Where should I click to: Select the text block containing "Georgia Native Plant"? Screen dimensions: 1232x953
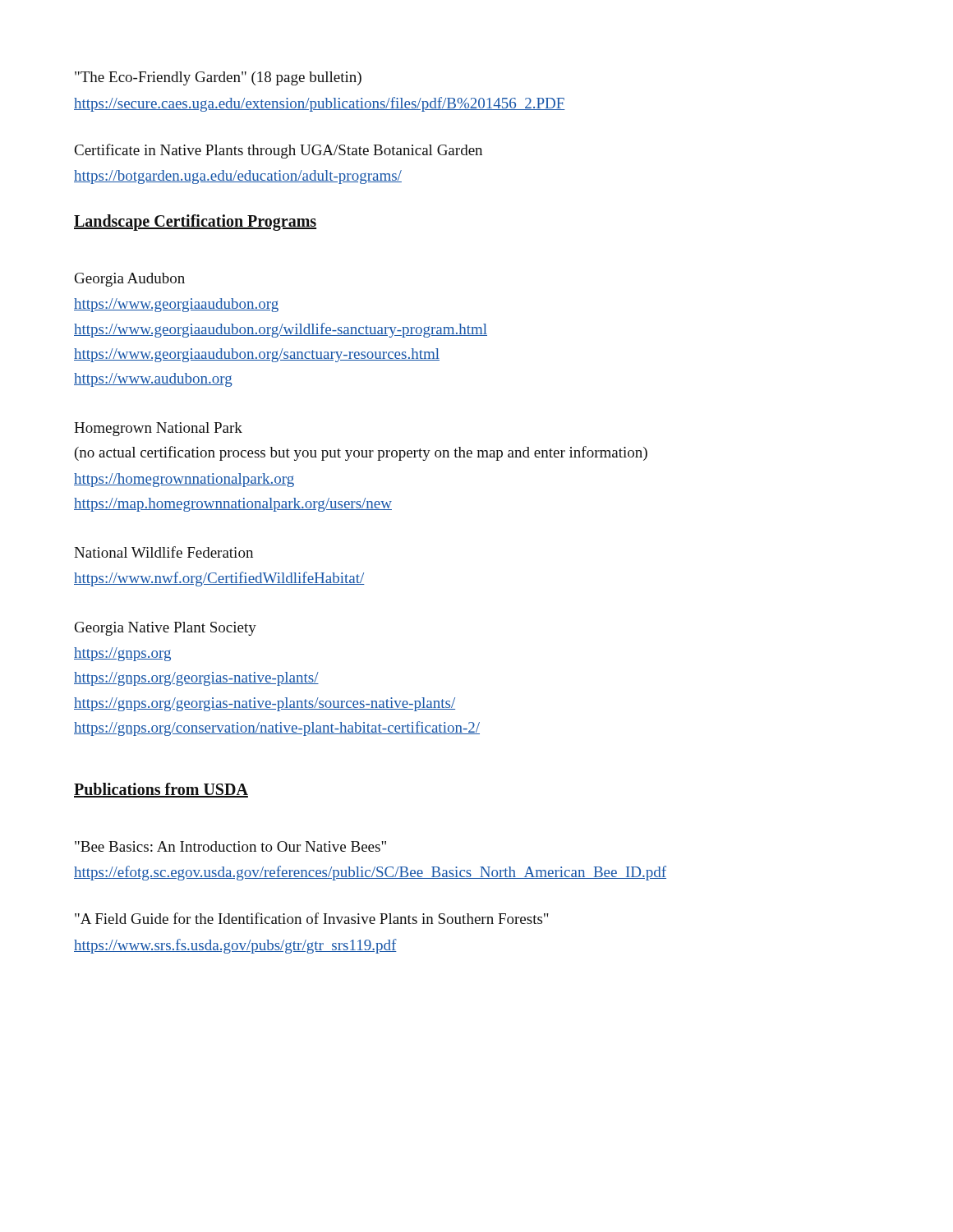(x=166, y=629)
